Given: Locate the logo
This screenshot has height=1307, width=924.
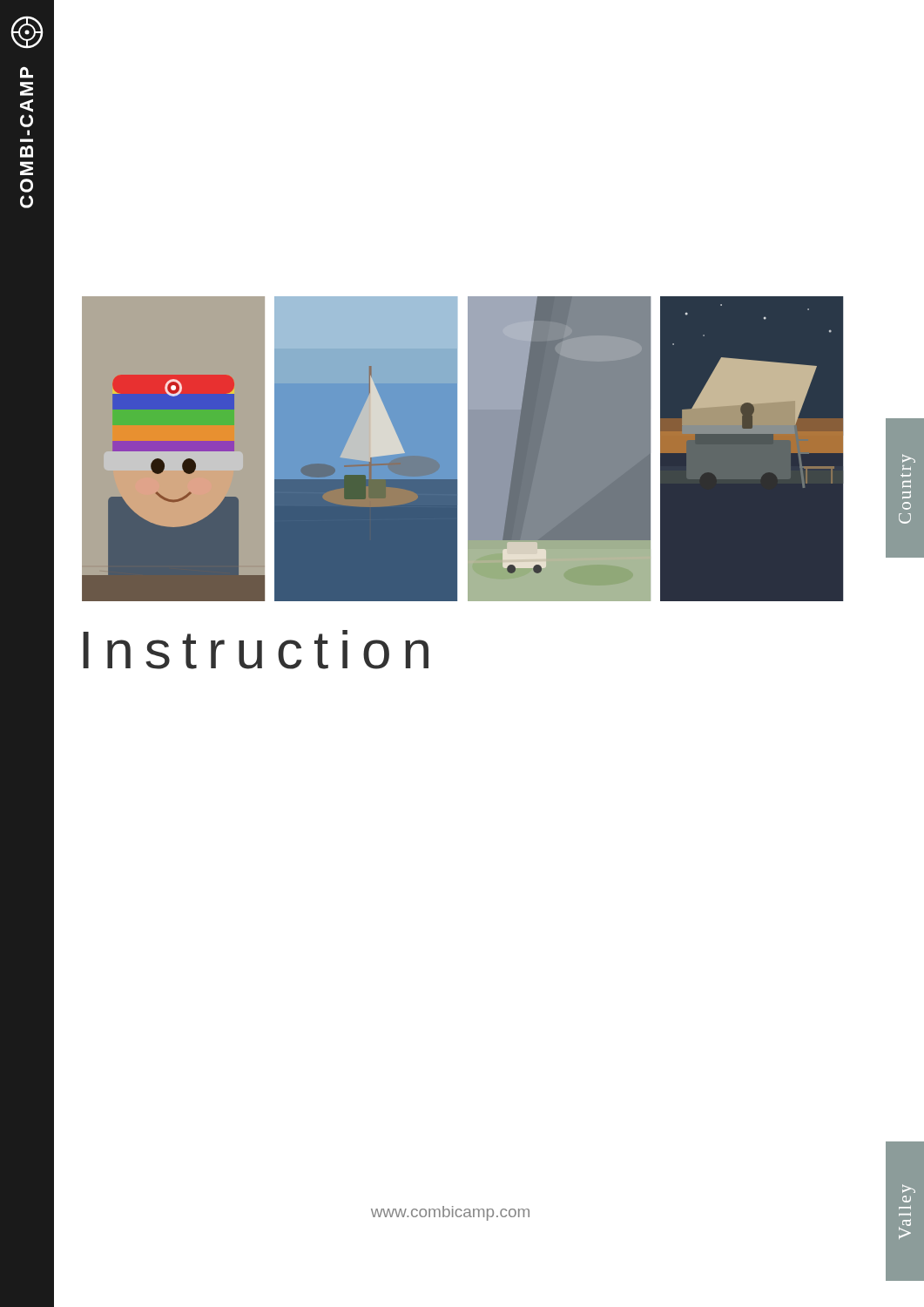Looking at the screenshot, I should click(x=27, y=654).
